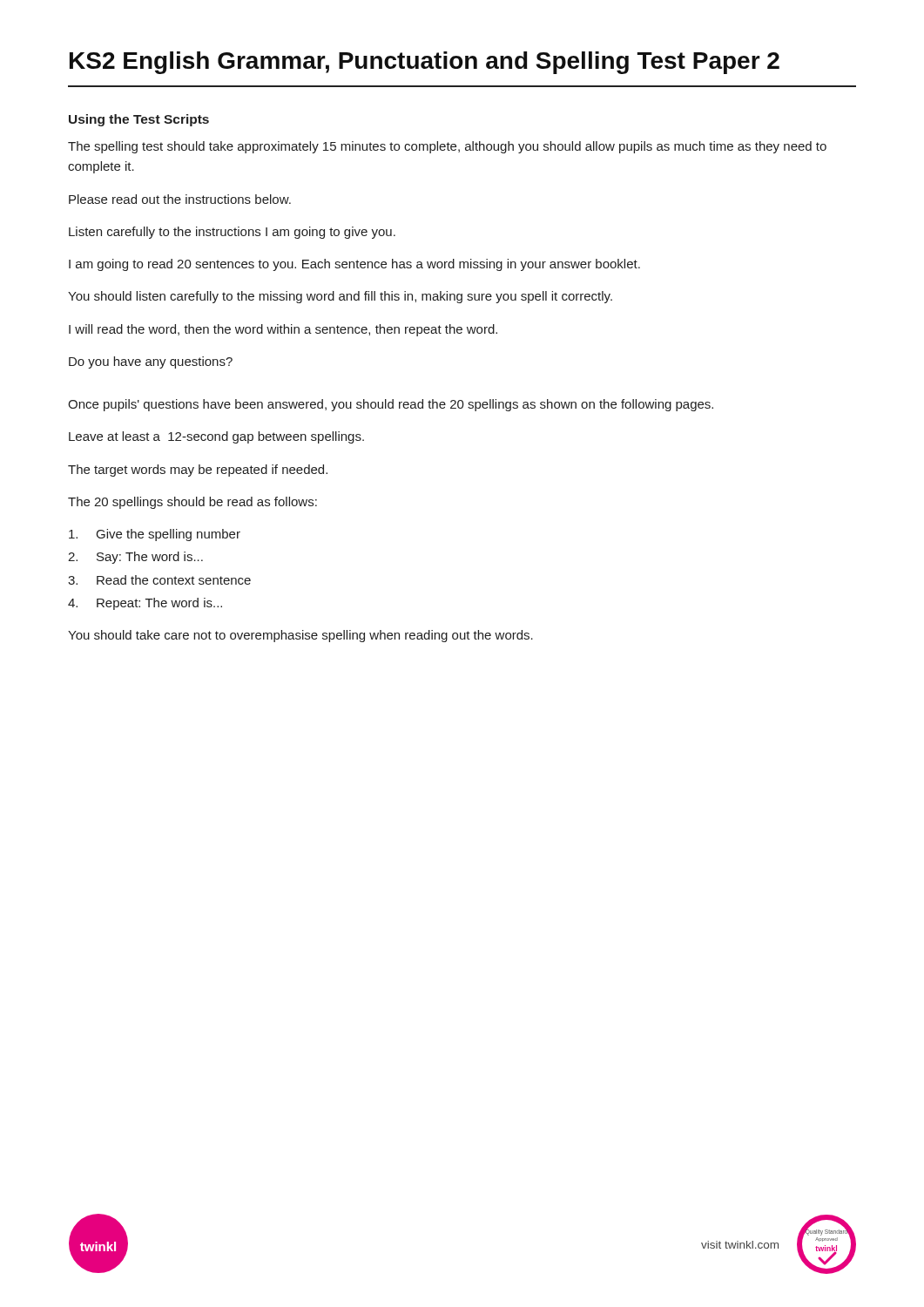Navigate to the passage starting "4. Repeat: The word"

click(x=145, y=604)
